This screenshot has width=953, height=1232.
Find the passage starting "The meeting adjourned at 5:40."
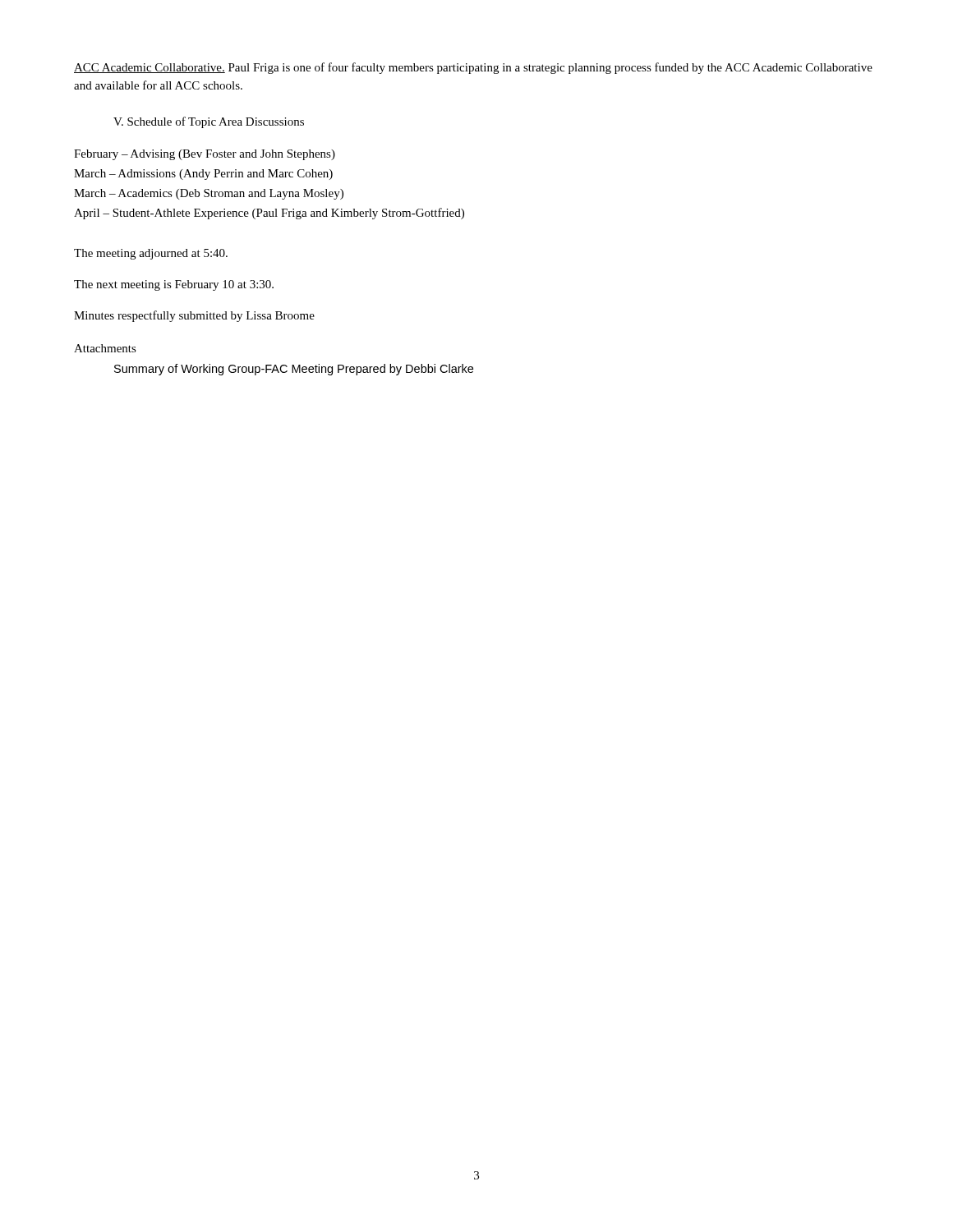point(151,253)
